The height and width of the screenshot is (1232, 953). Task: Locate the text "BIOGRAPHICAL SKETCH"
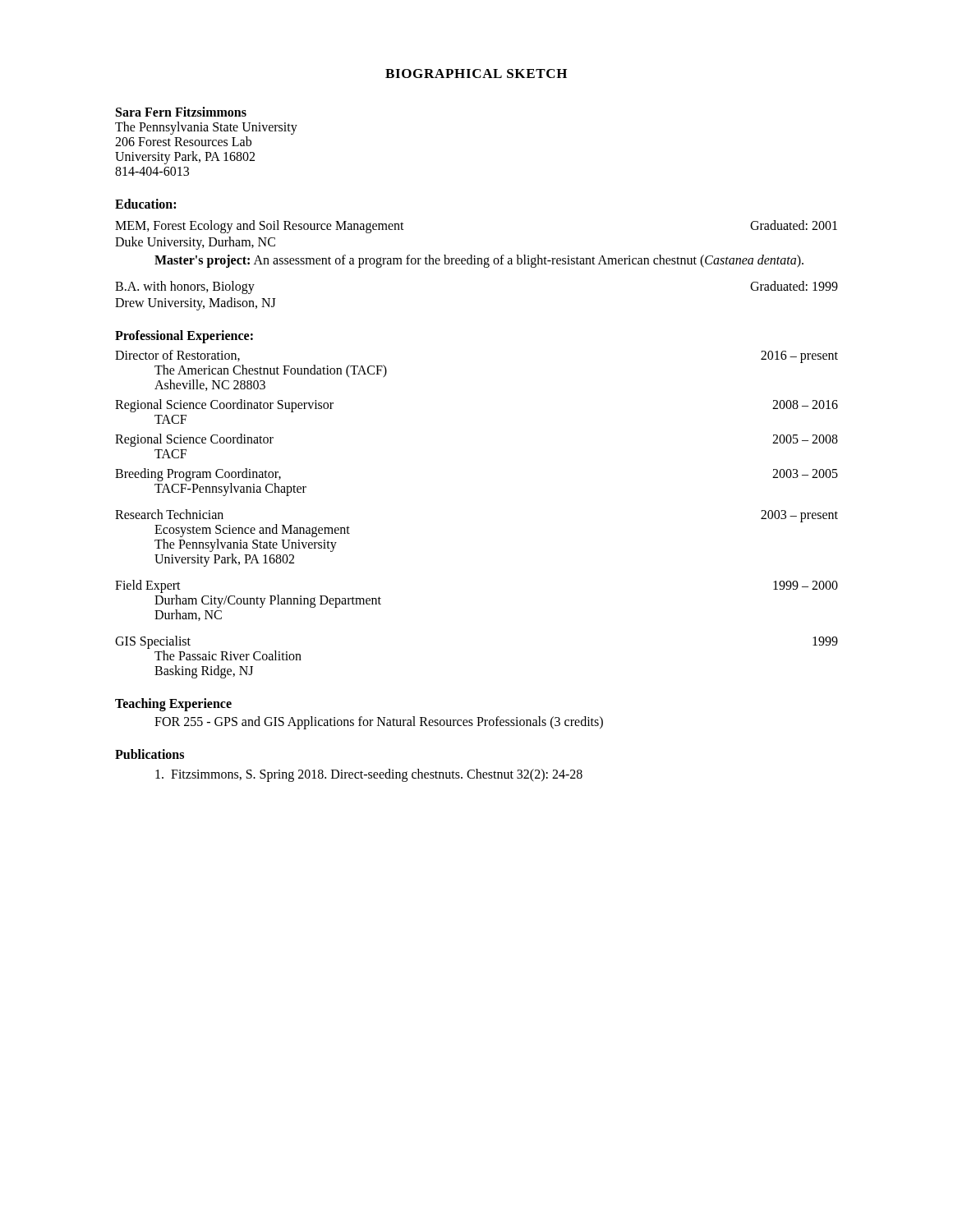[x=476, y=74]
